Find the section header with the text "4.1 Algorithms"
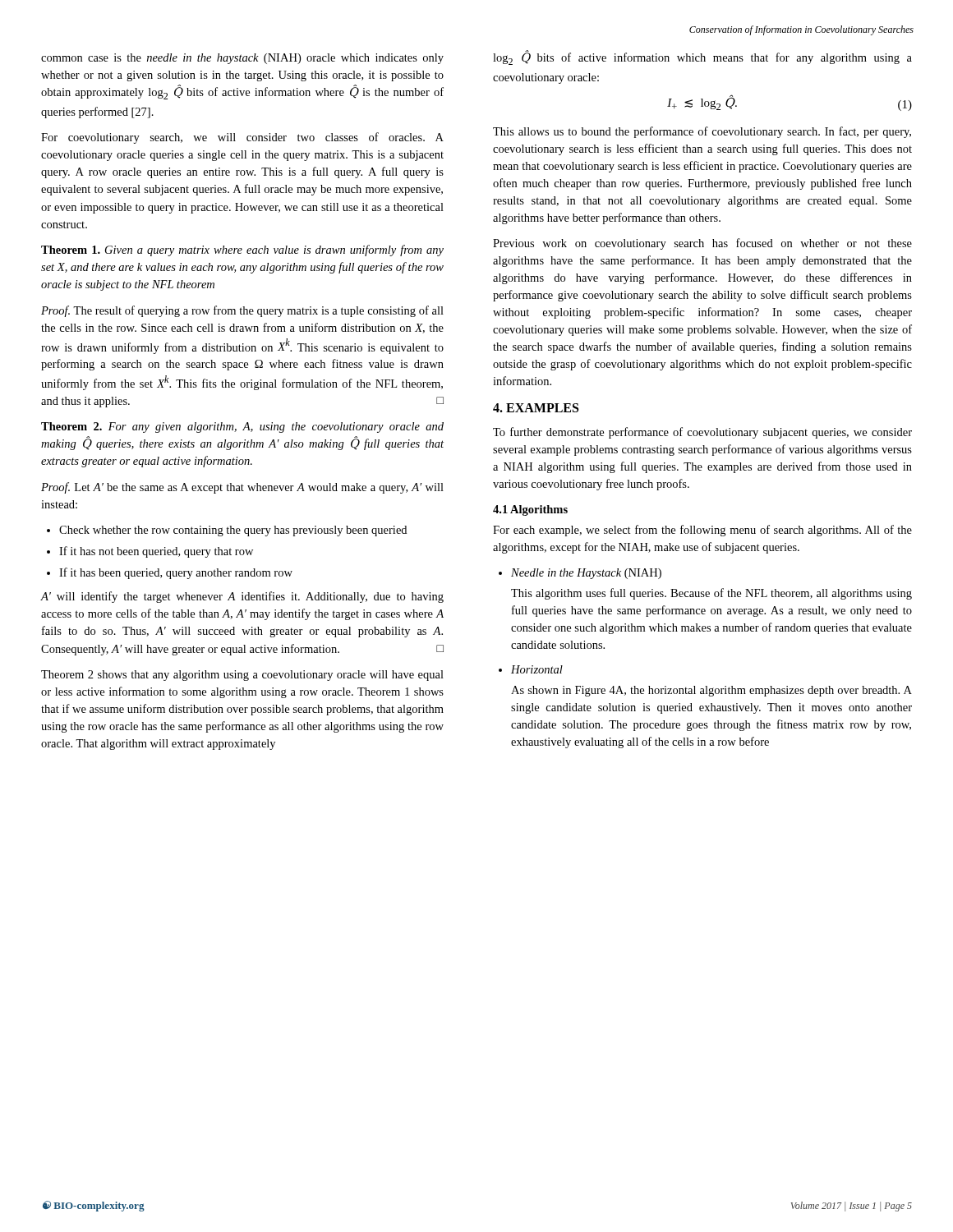Viewport: 953px width, 1232px height. click(x=530, y=509)
